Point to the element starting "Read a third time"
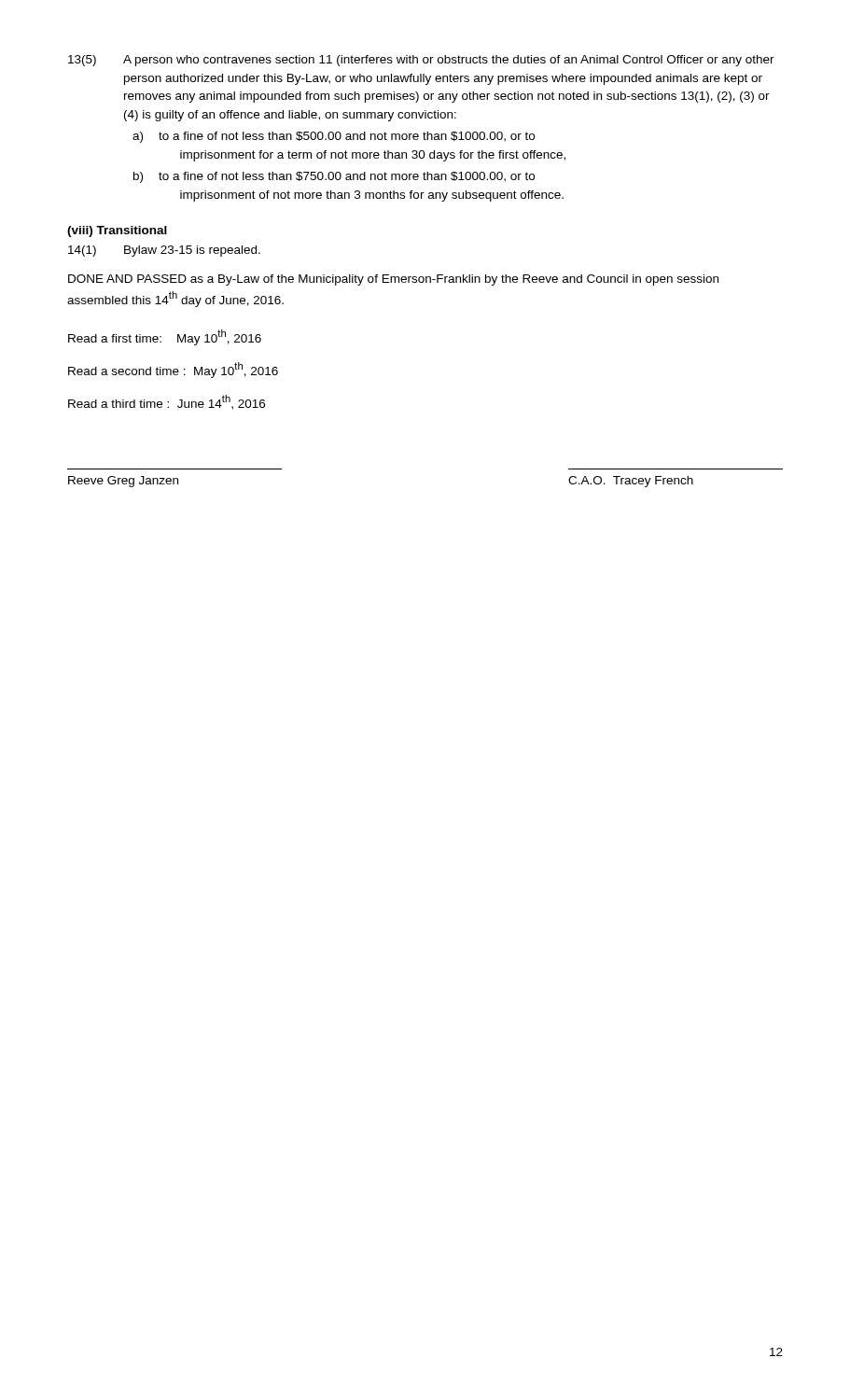This screenshot has height=1400, width=850. (166, 402)
